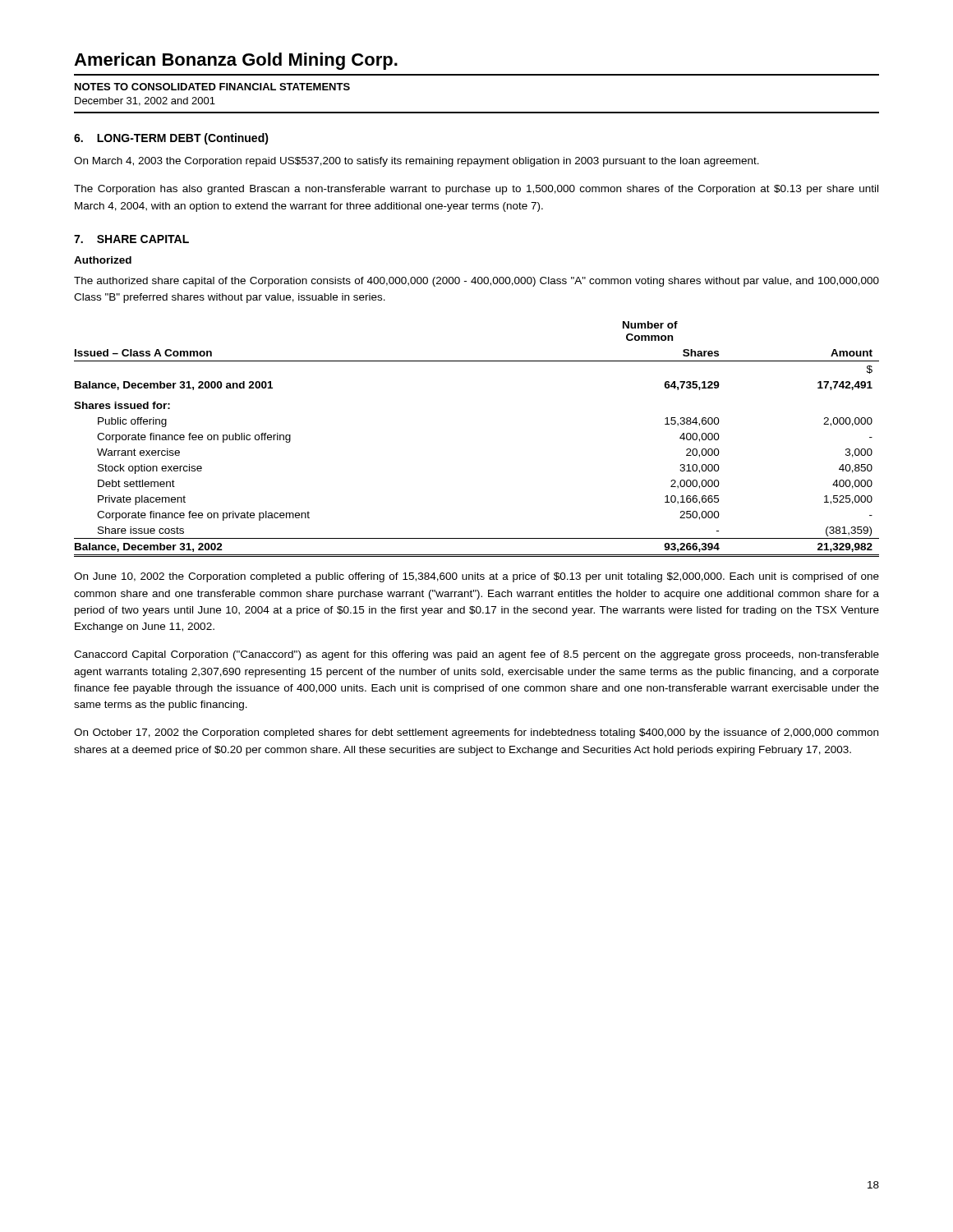Click the passage that begins "On March 4, 2003 the Corporation repaid"

tap(417, 161)
